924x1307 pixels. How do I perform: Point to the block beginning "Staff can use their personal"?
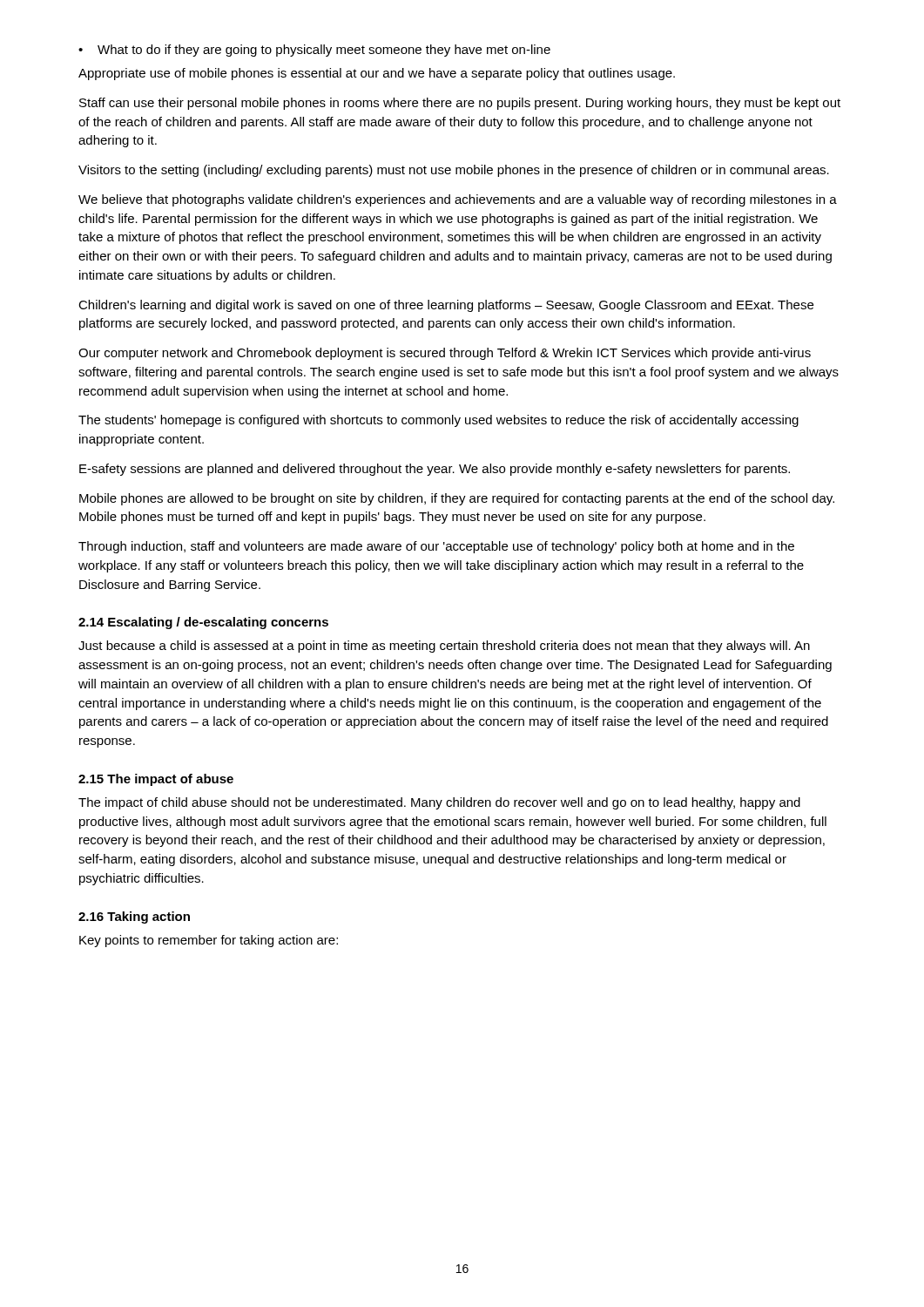point(462,121)
